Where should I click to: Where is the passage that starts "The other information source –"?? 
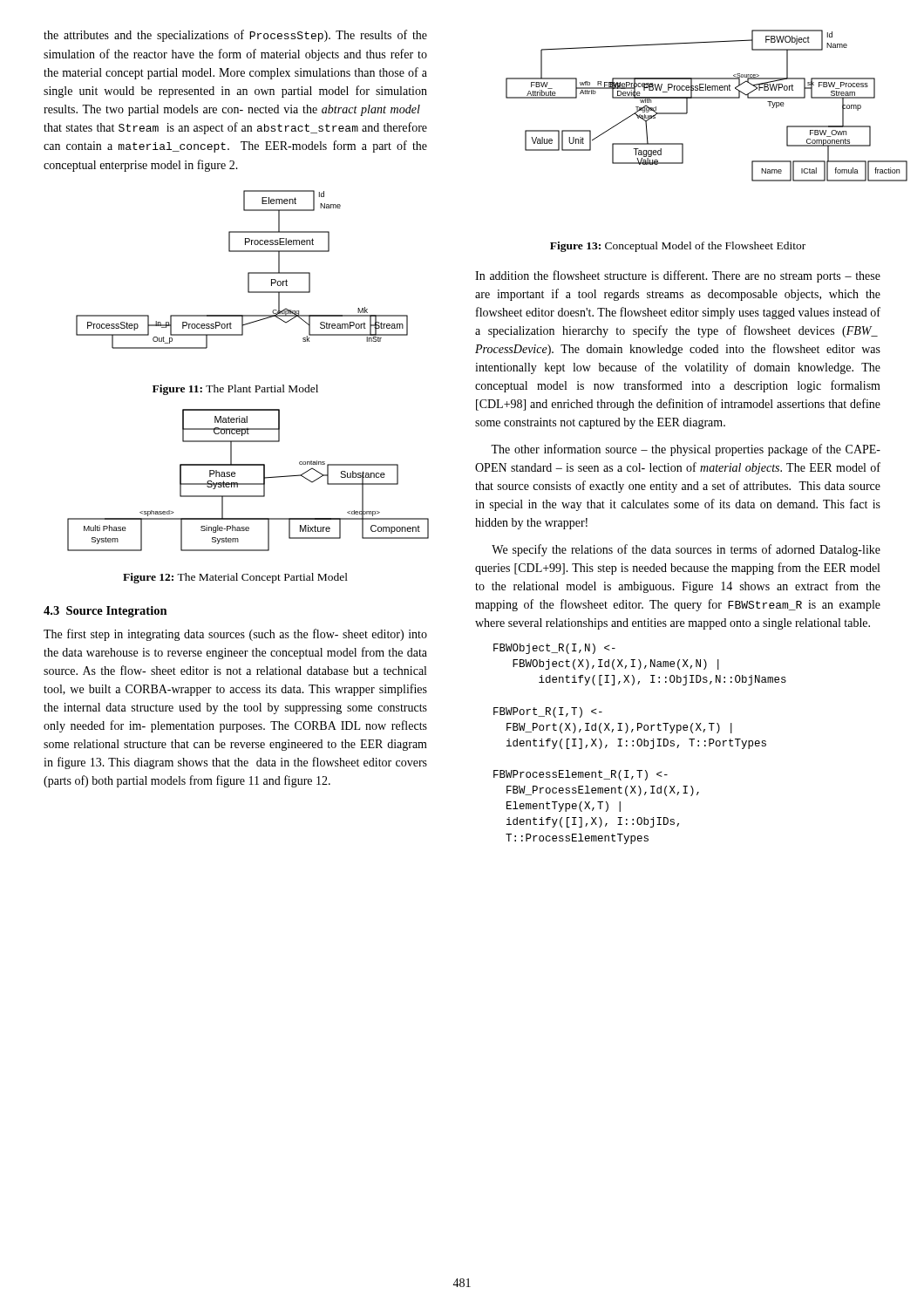[678, 486]
